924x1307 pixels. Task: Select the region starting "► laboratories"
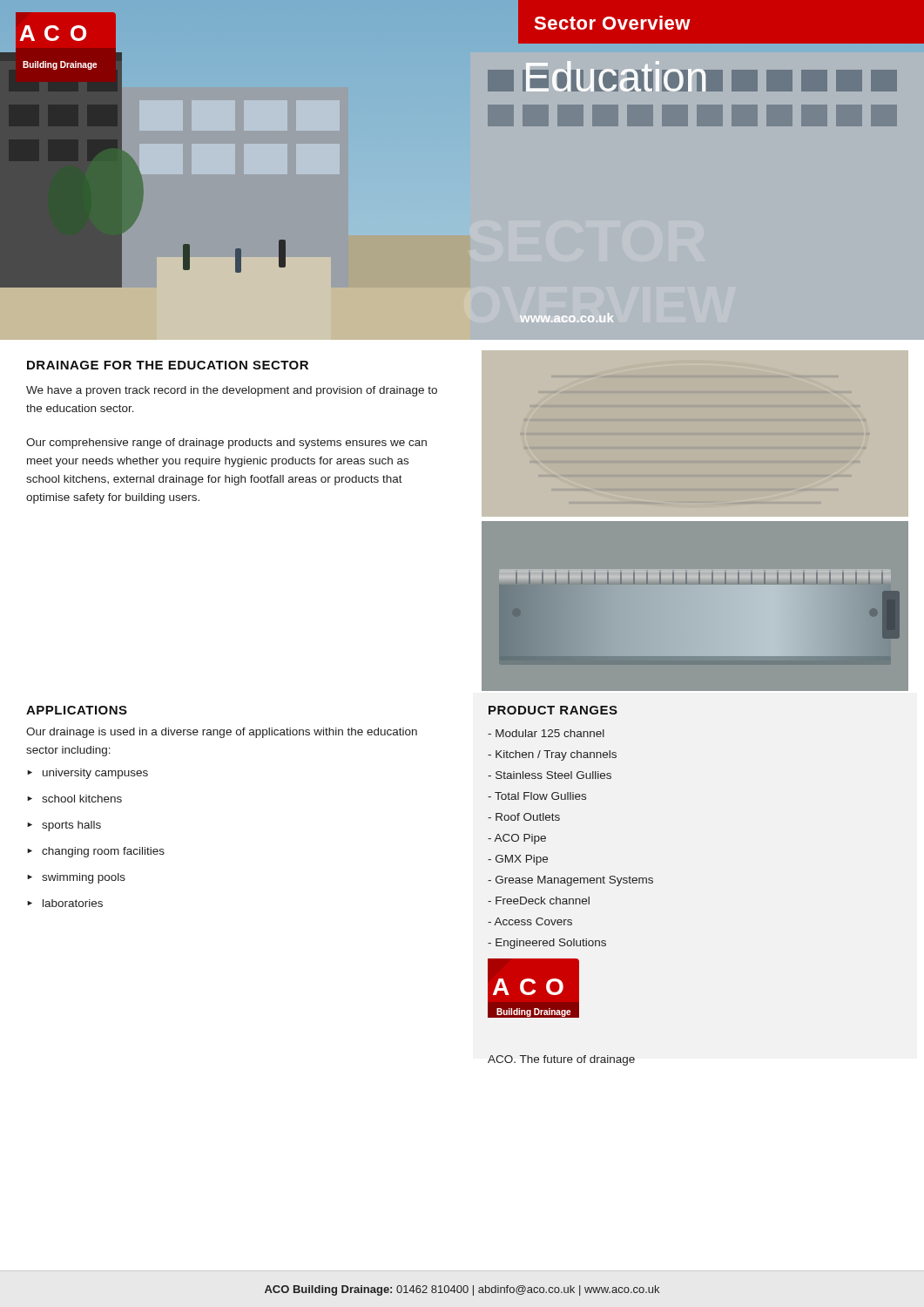coord(65,903)
